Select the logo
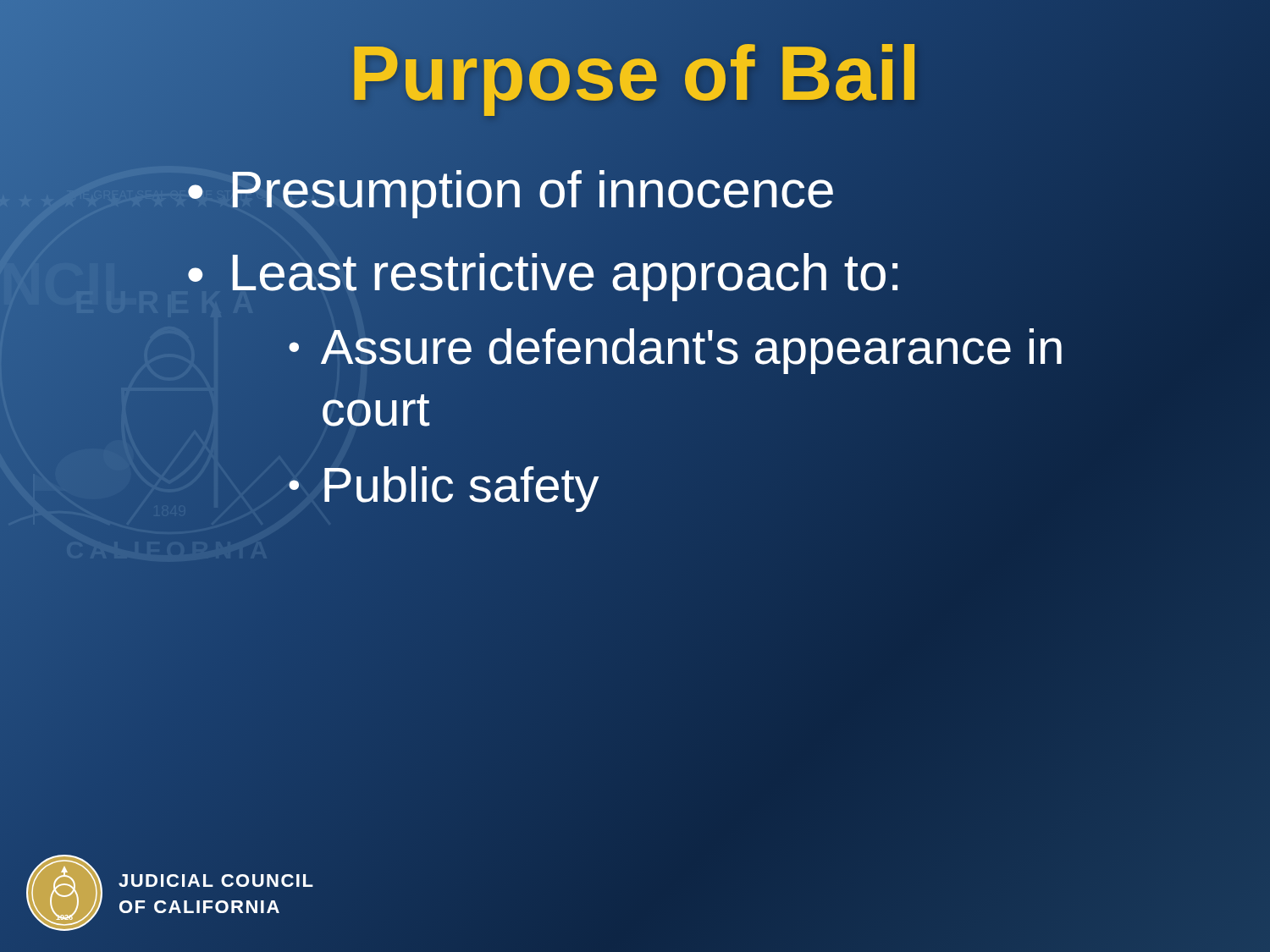 tap(64, 894)
